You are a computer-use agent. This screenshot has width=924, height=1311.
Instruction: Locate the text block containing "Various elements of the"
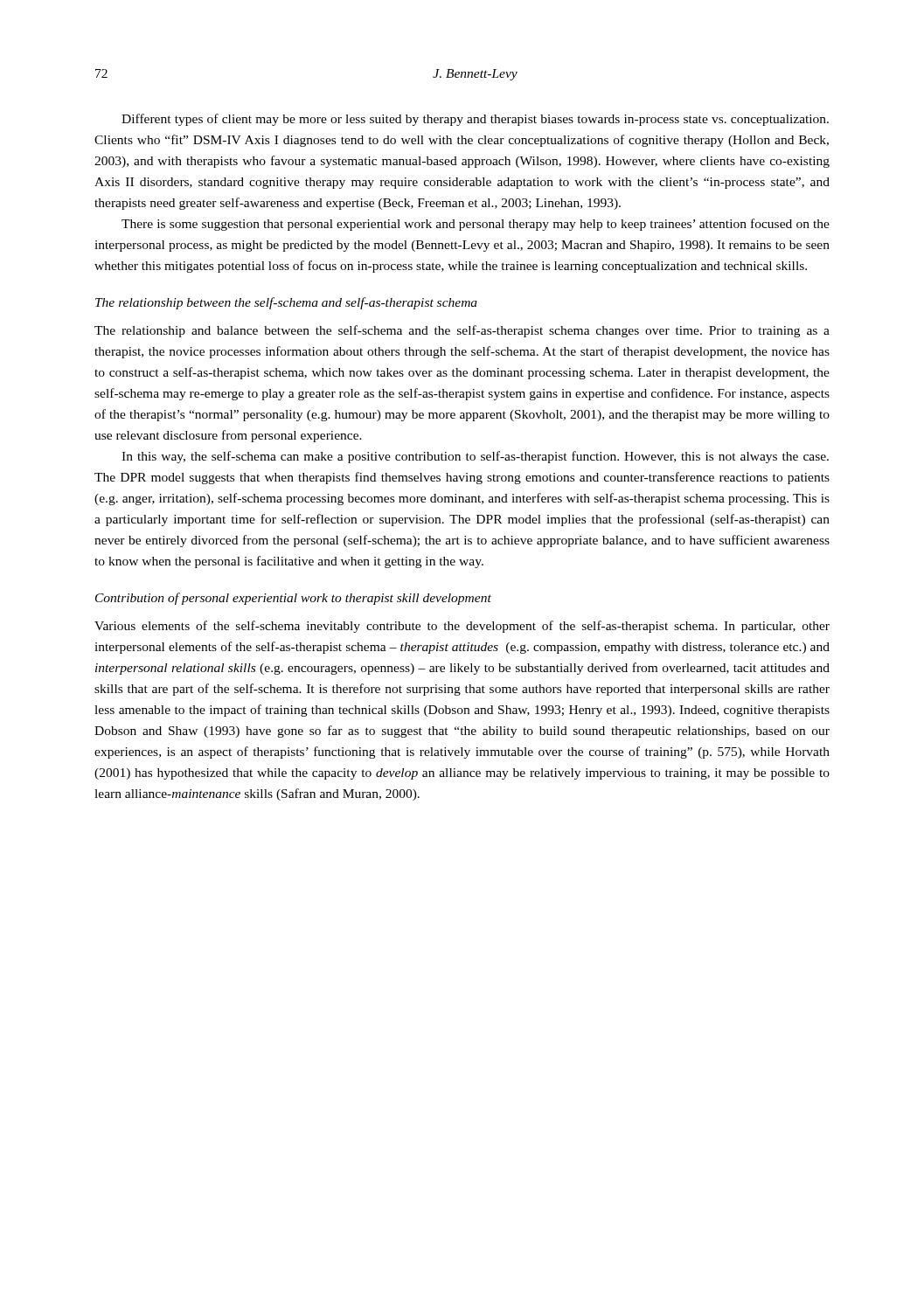point(462,710)
